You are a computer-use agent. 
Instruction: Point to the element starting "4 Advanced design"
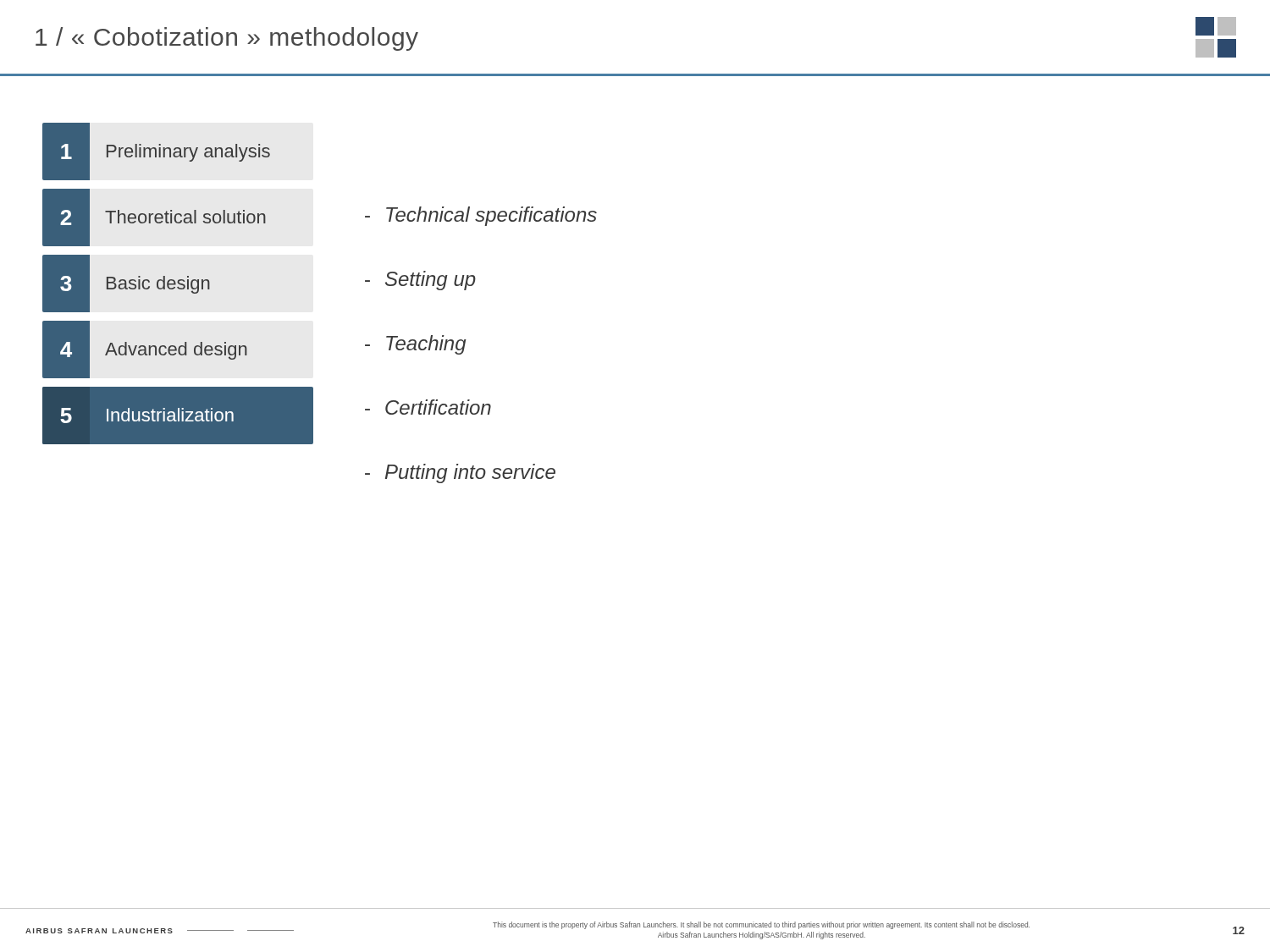[x=153, y=349]
